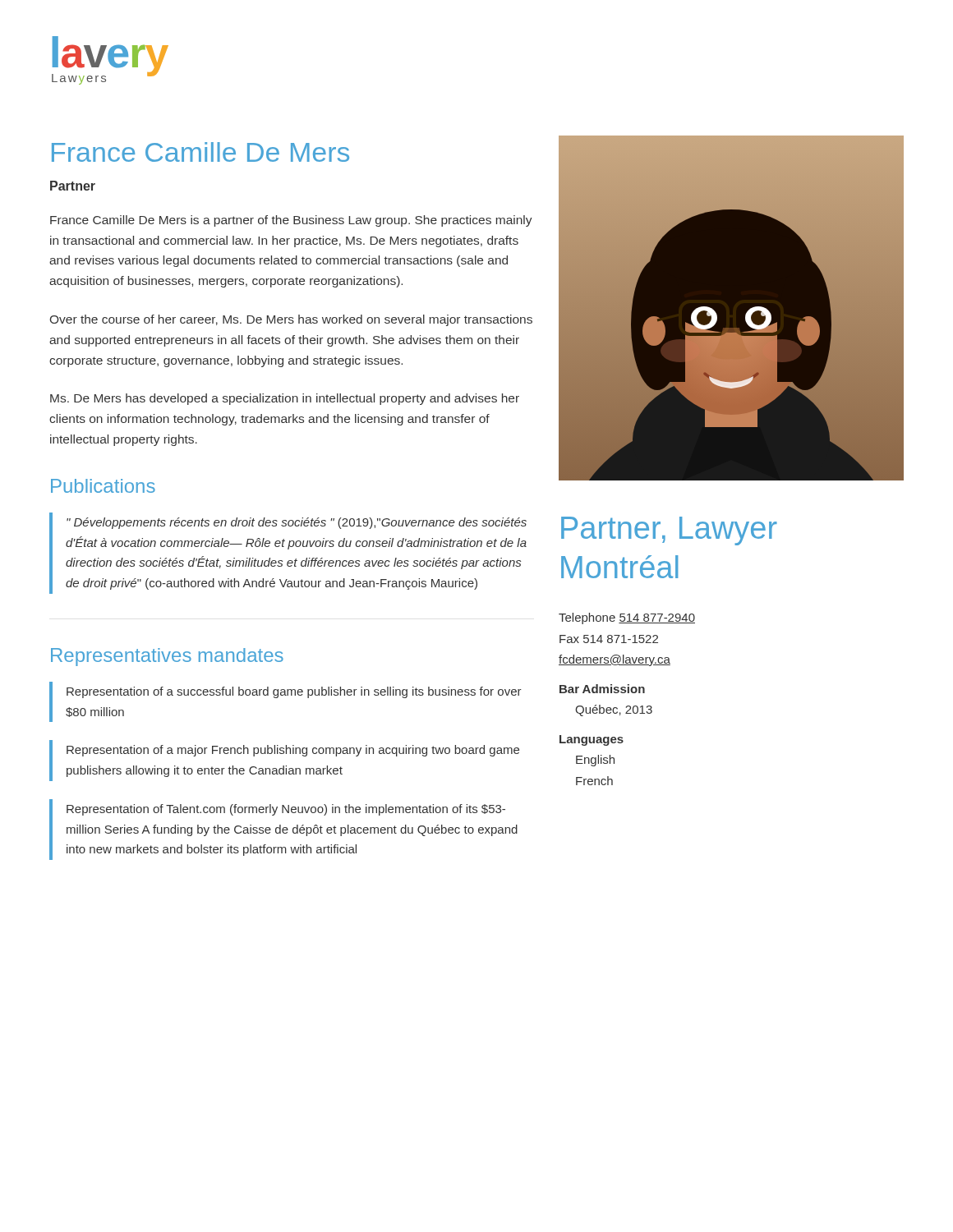The width and height of the screenshot is (953, 1232).
Task: Where is the passage that starts "Over the course of"?
Action: 291,339
